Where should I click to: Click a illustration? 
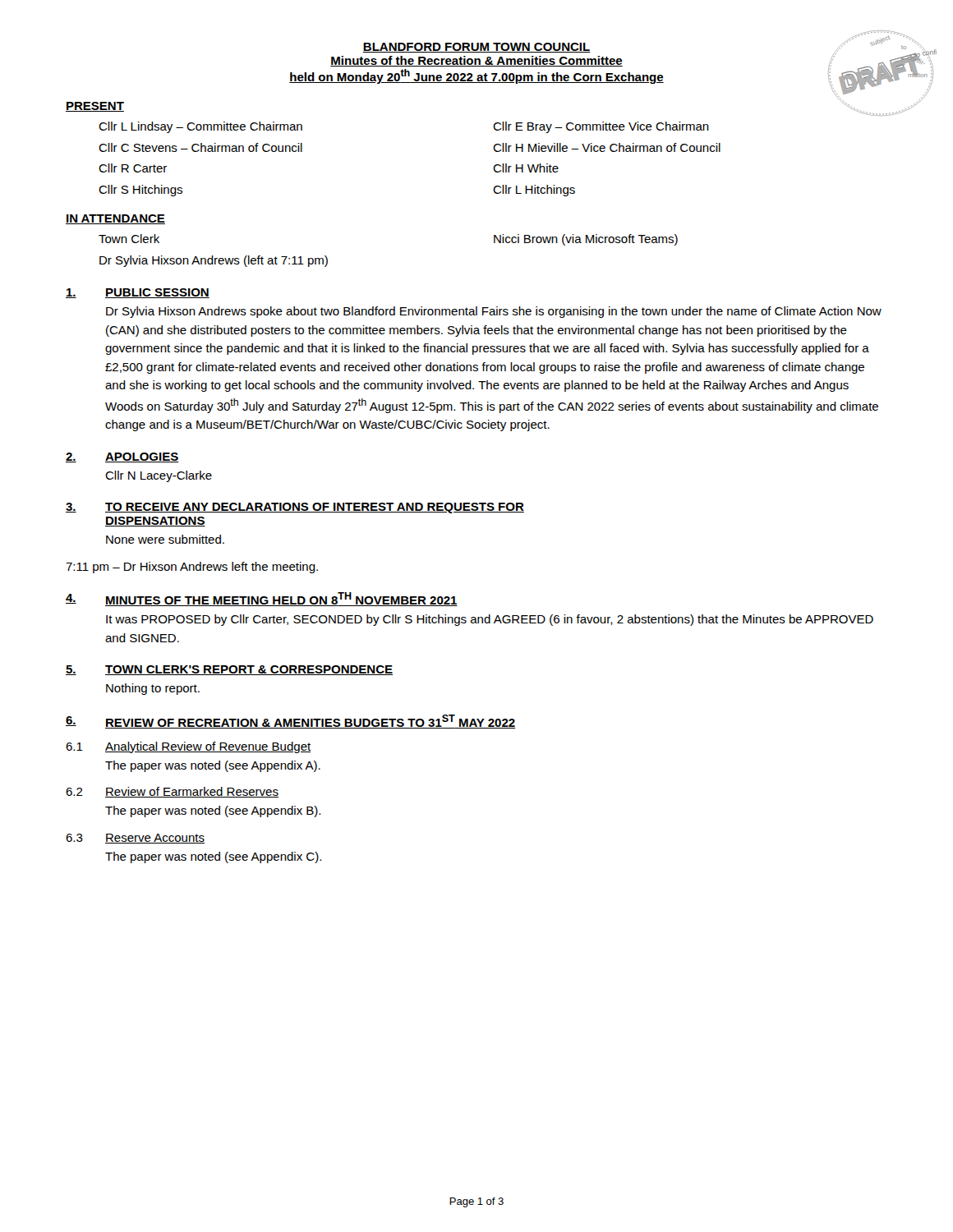coord(881,73)
